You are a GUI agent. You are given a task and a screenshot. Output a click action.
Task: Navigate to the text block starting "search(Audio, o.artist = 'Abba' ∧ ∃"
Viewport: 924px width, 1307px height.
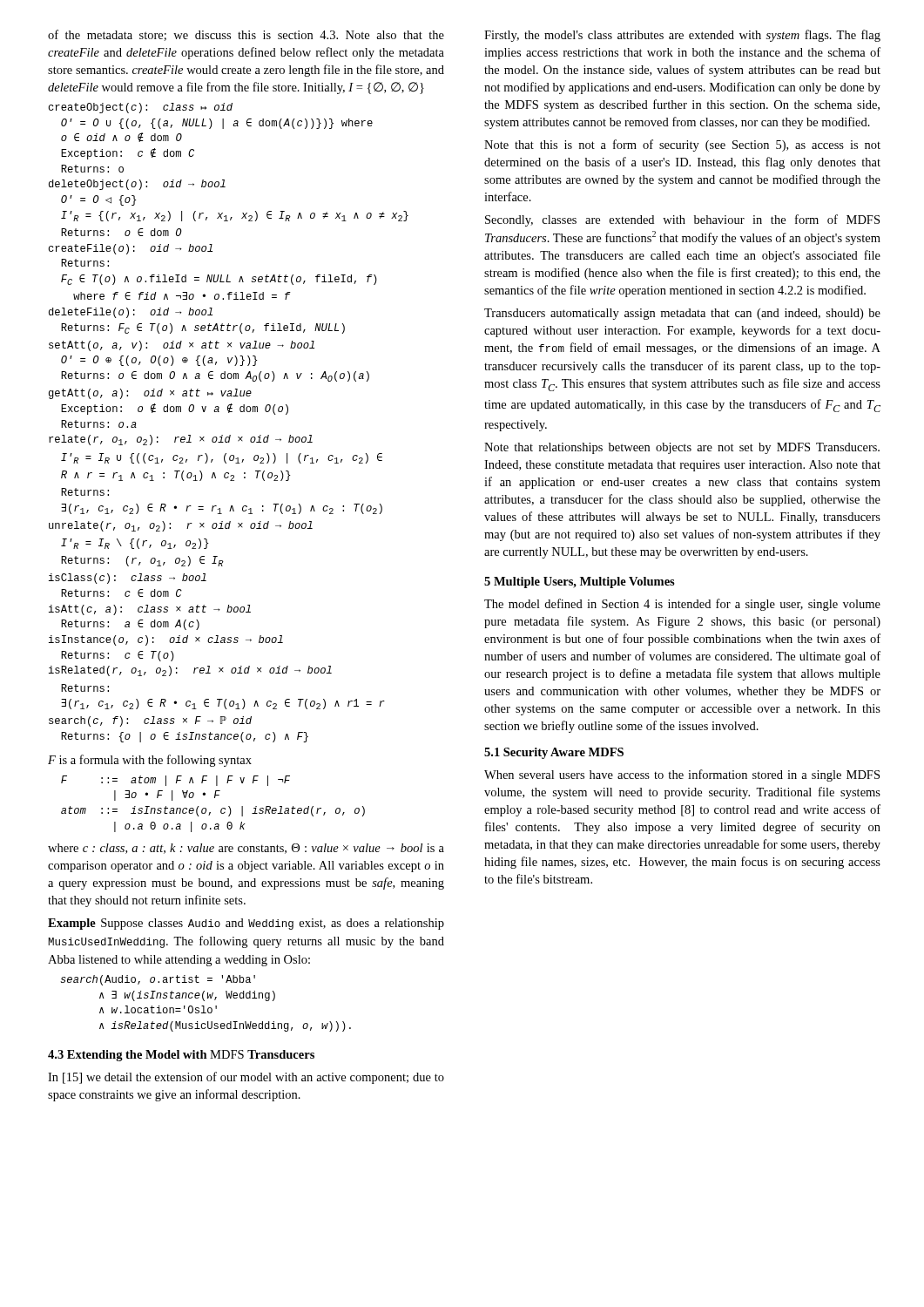(252, 1004)
